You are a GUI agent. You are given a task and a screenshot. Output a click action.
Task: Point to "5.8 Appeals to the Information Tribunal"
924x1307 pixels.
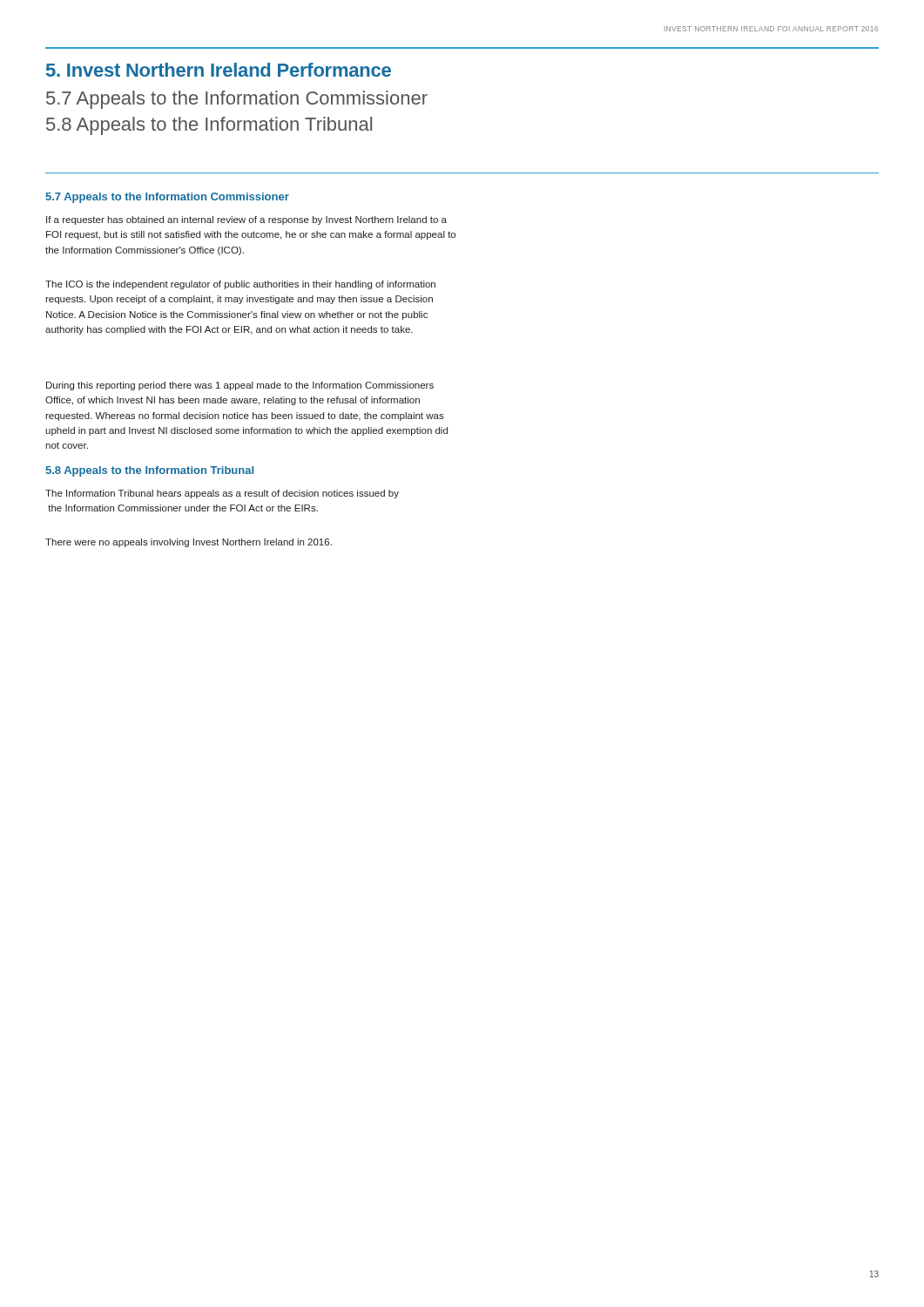[x=150, y=470]
